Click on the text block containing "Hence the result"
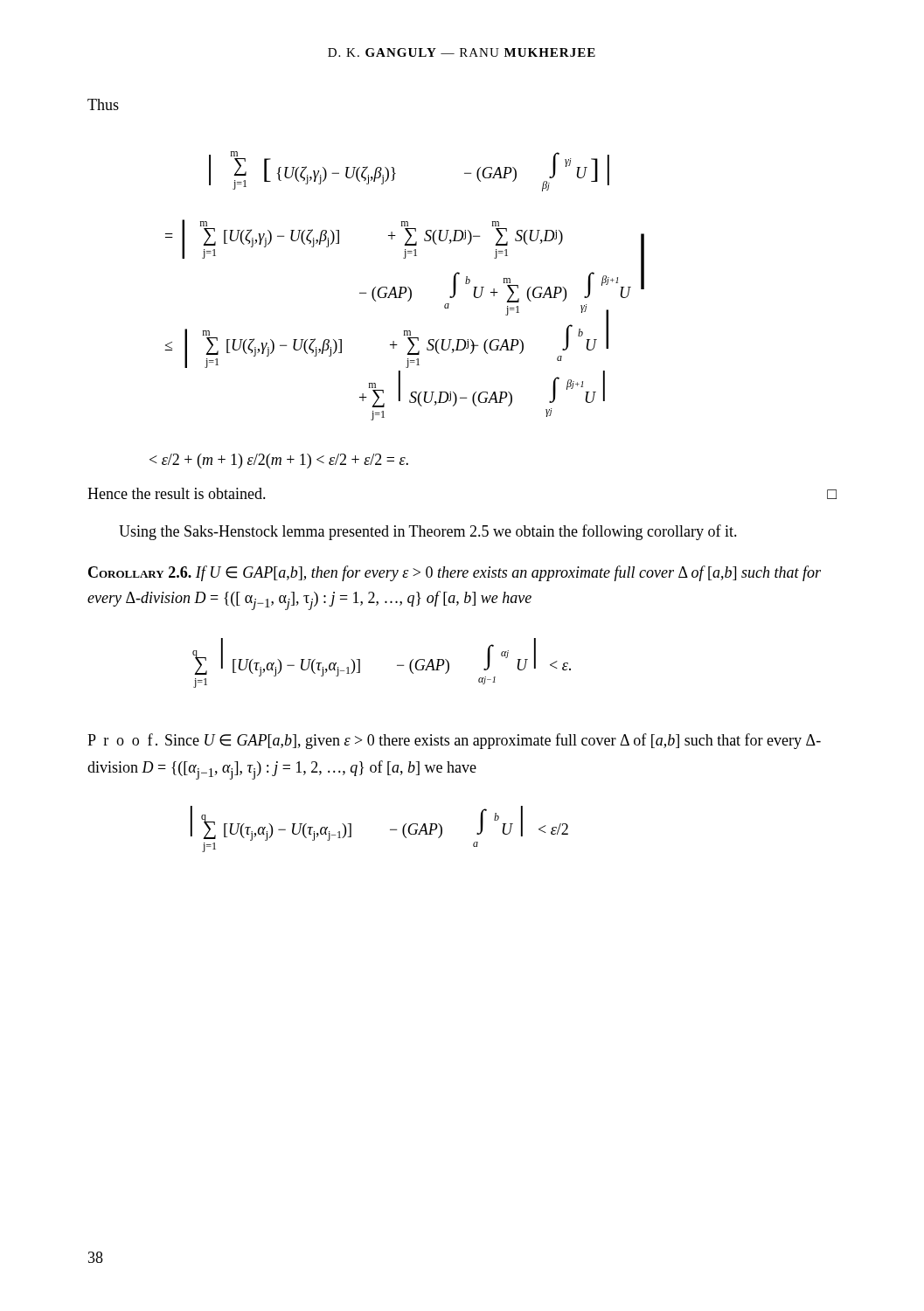Image resolution: width=924 pixels, height=1311 pixels. point(172,492)
